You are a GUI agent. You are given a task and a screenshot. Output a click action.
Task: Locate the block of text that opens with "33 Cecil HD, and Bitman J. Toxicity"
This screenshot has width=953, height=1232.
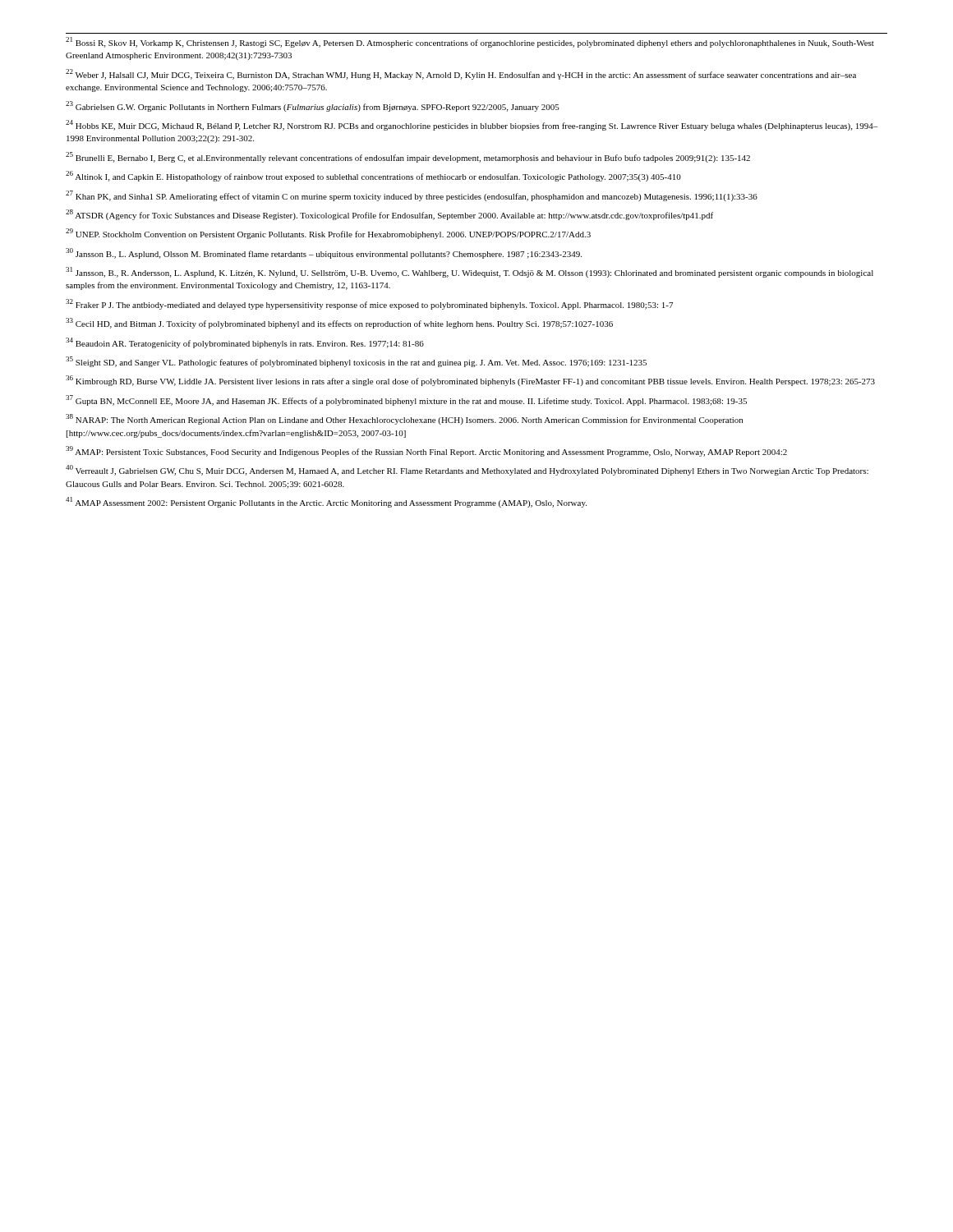pyautogui.click(x=339, y=323)
